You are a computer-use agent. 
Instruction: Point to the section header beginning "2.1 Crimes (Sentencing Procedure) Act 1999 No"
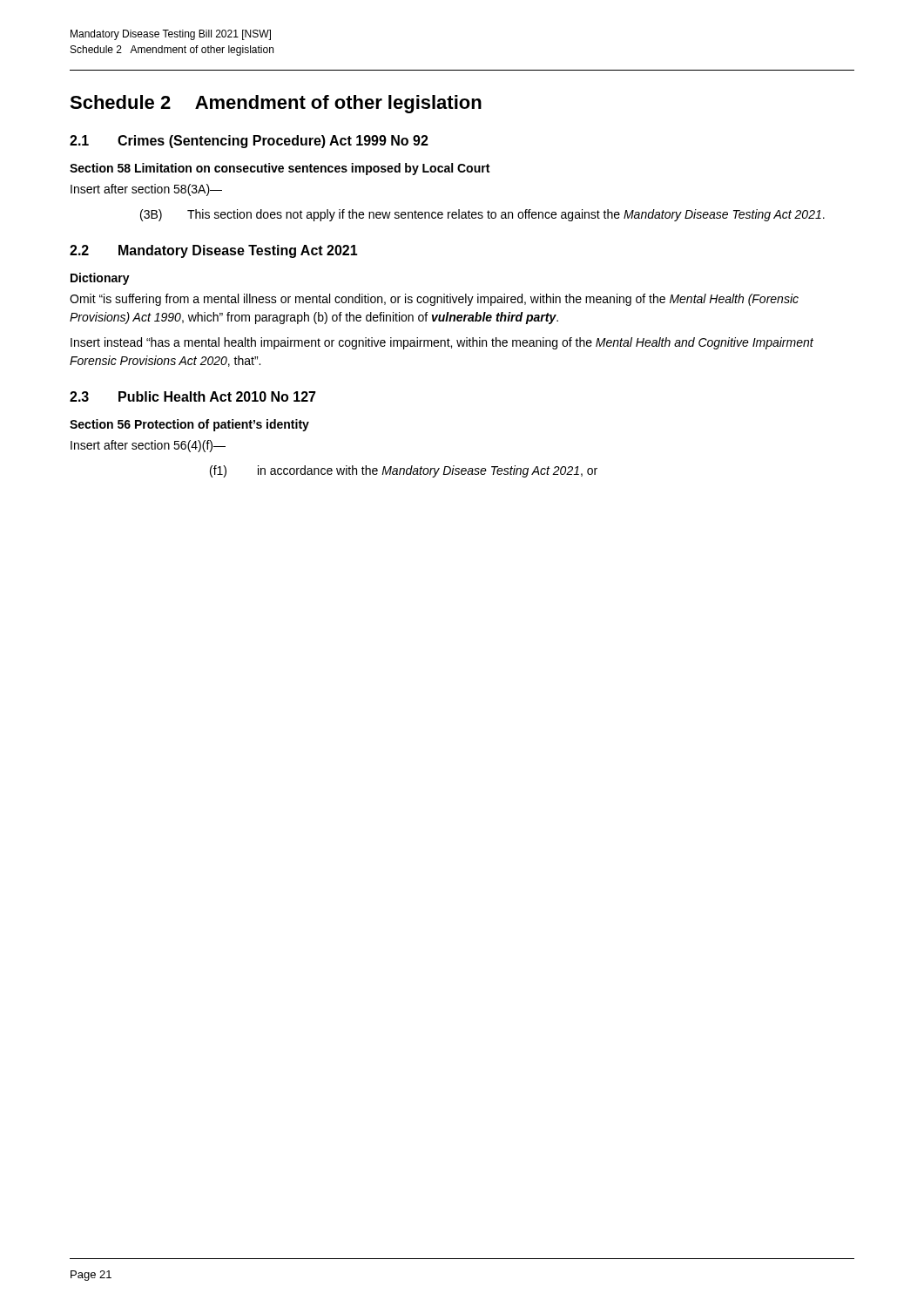[249, 141]
